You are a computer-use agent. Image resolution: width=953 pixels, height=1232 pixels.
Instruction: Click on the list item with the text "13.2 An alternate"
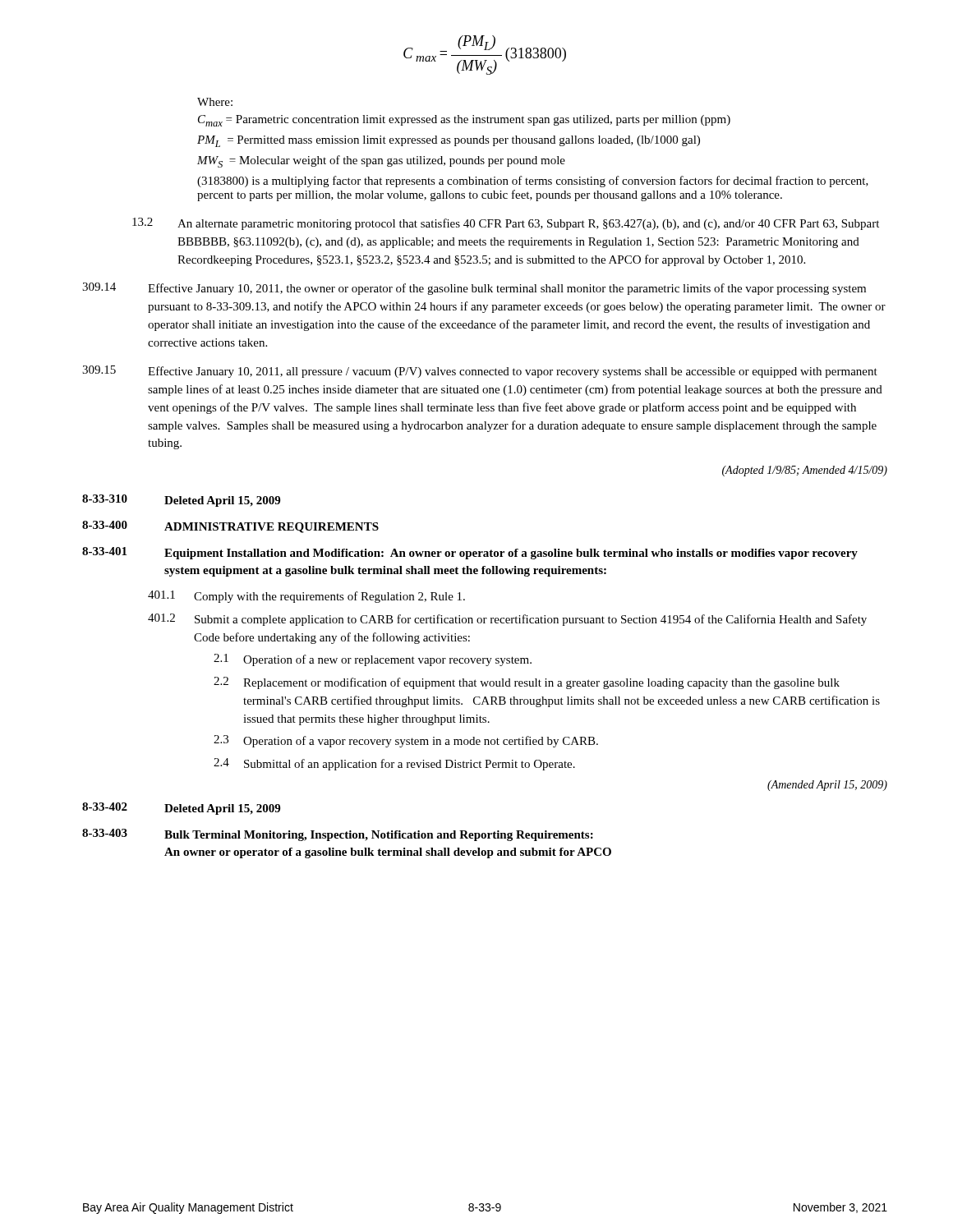point(485,242)
